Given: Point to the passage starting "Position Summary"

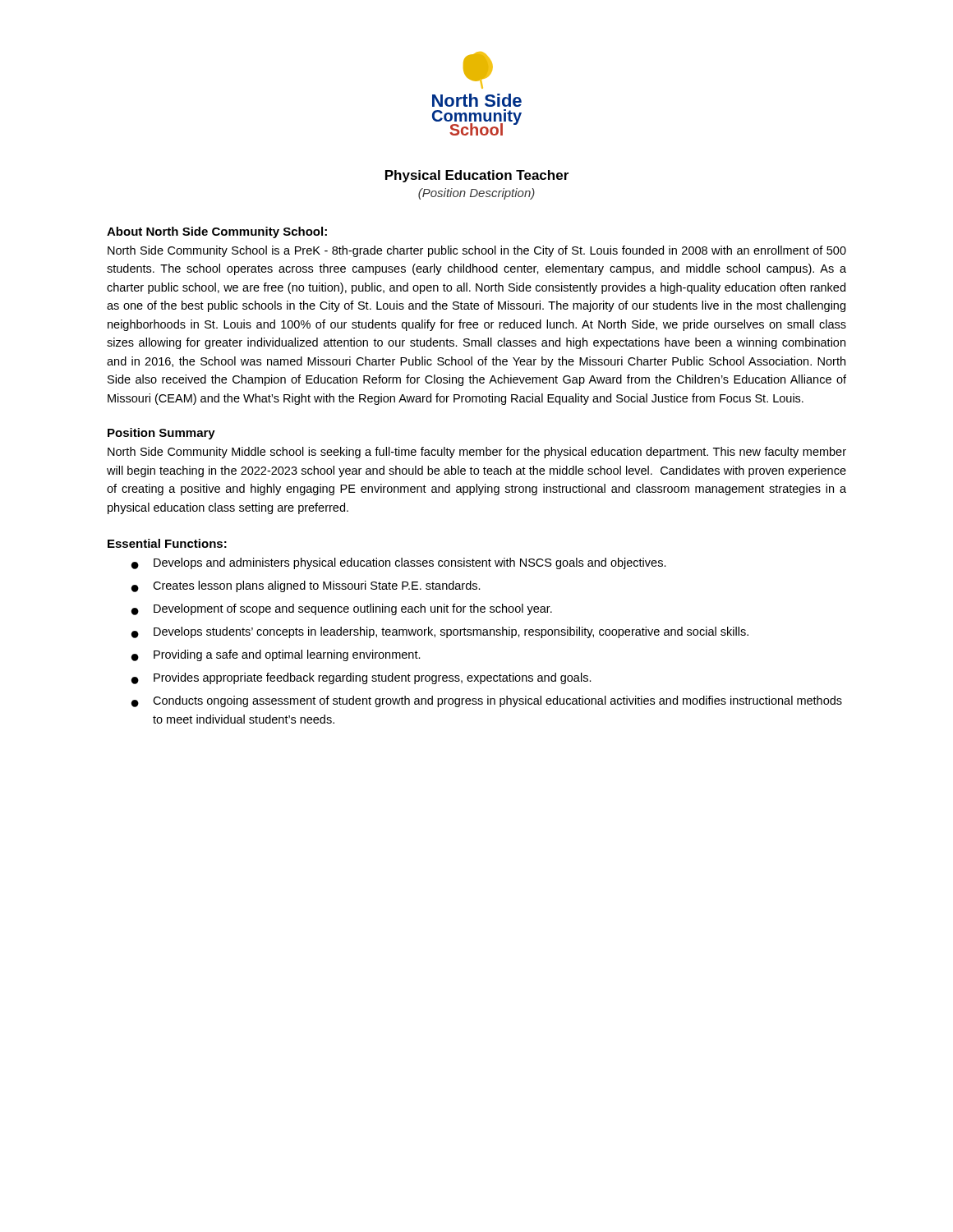Looking at the screenshot, I should point(161,433).
